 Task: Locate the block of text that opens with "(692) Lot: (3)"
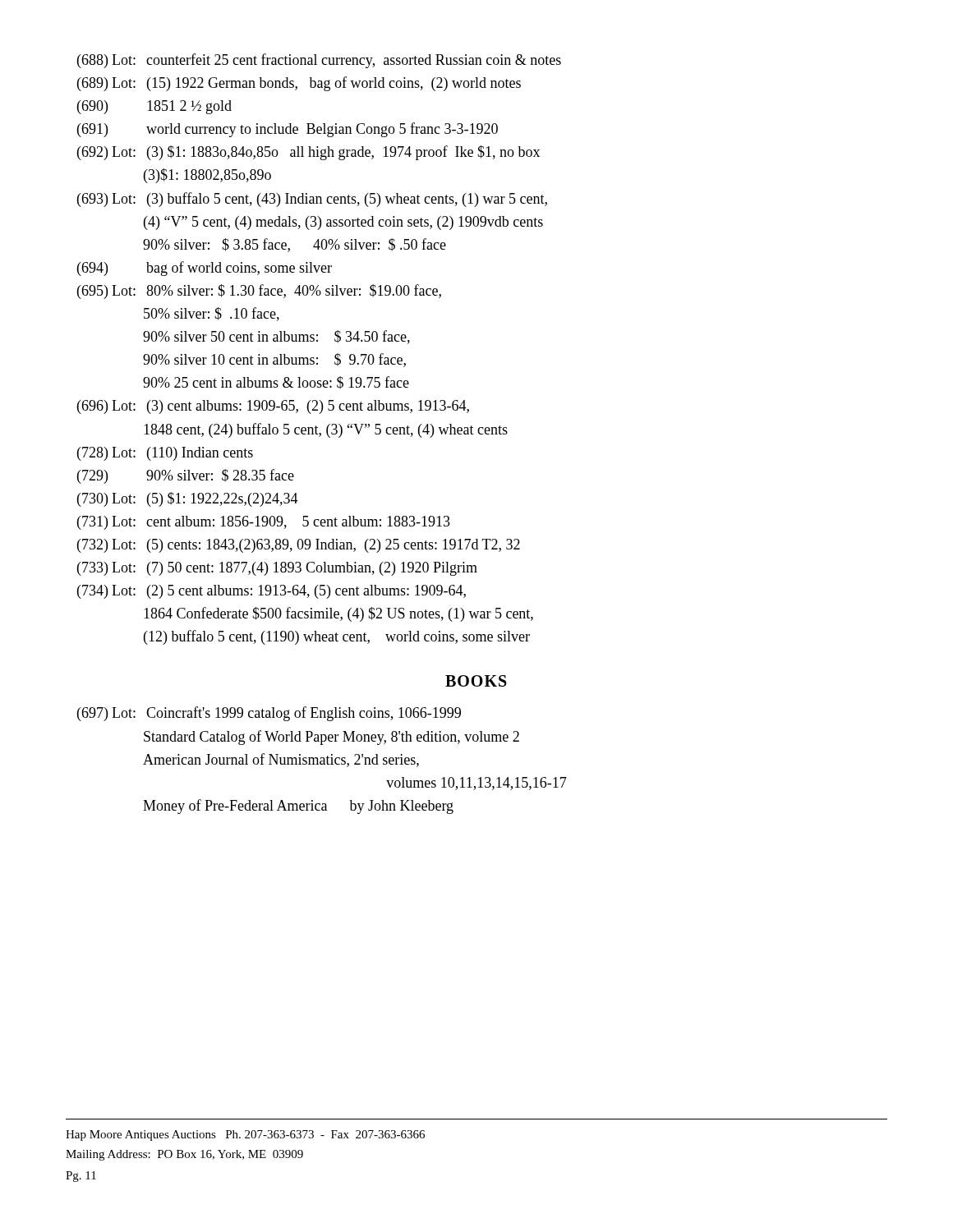(x=476, y=152)
